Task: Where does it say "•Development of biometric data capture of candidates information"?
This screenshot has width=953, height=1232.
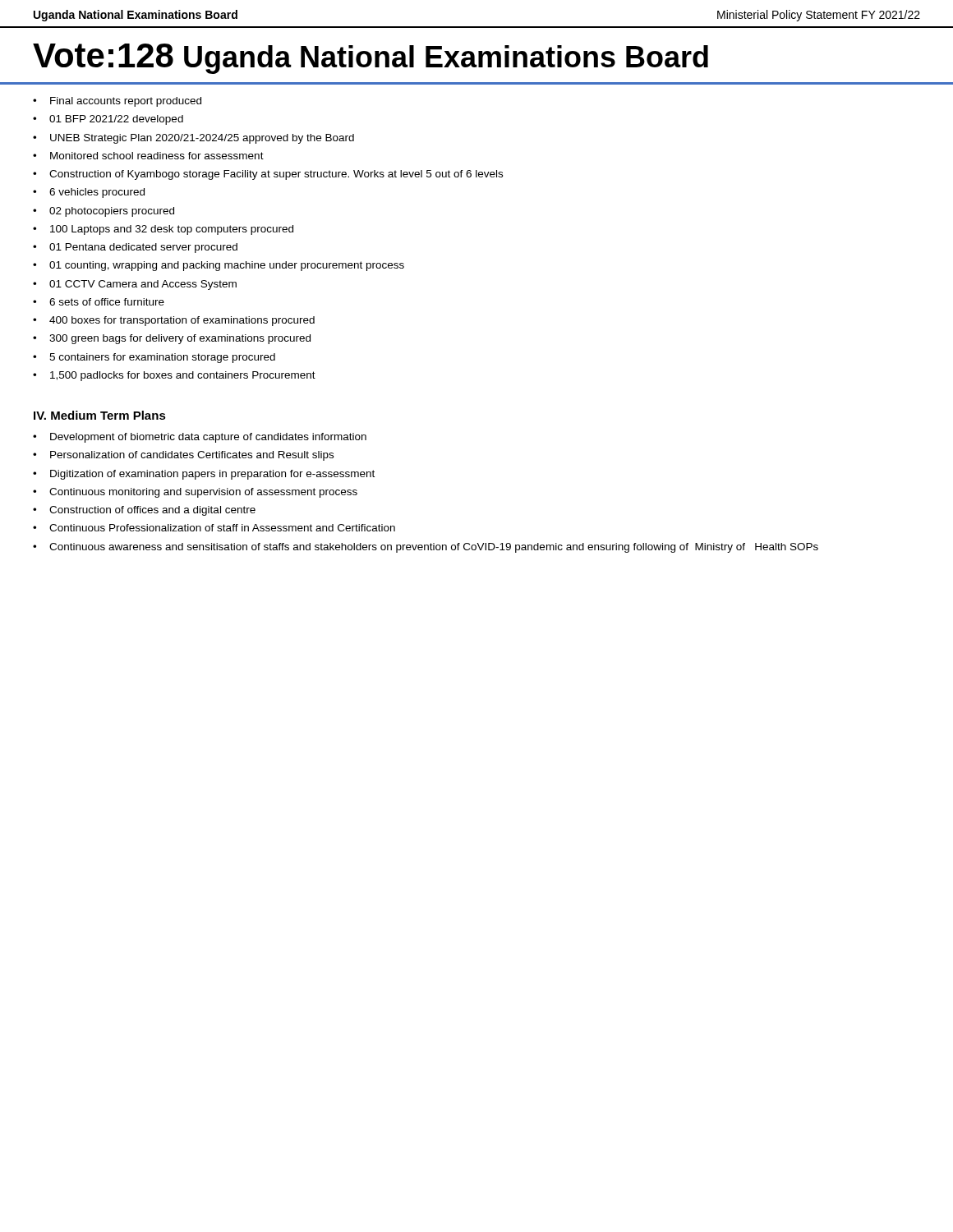Action: pyautogui.click(x=200, y=437)
